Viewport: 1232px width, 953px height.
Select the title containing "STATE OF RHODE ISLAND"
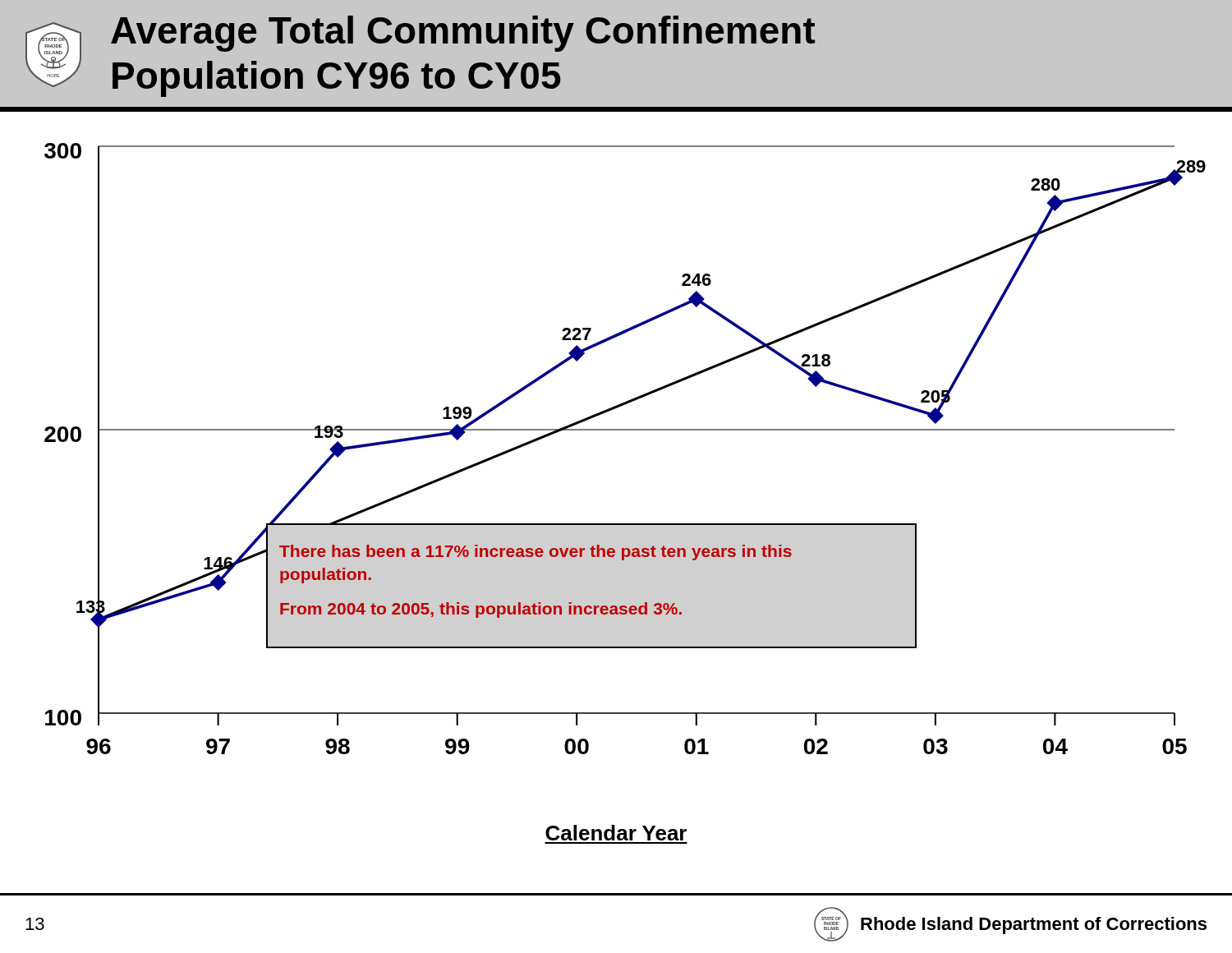[x=416, y=53]
